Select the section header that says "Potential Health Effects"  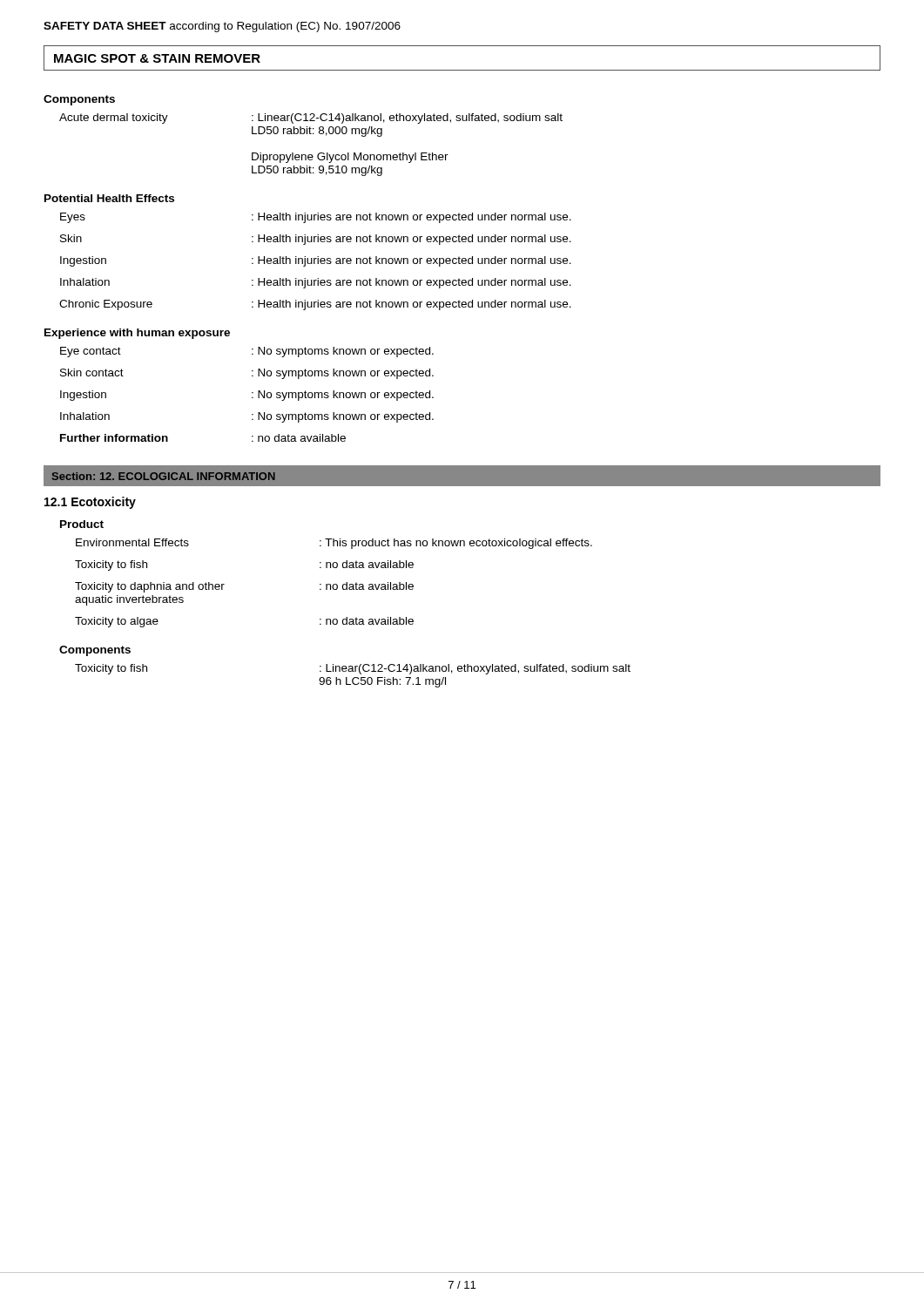click(109, 198)
